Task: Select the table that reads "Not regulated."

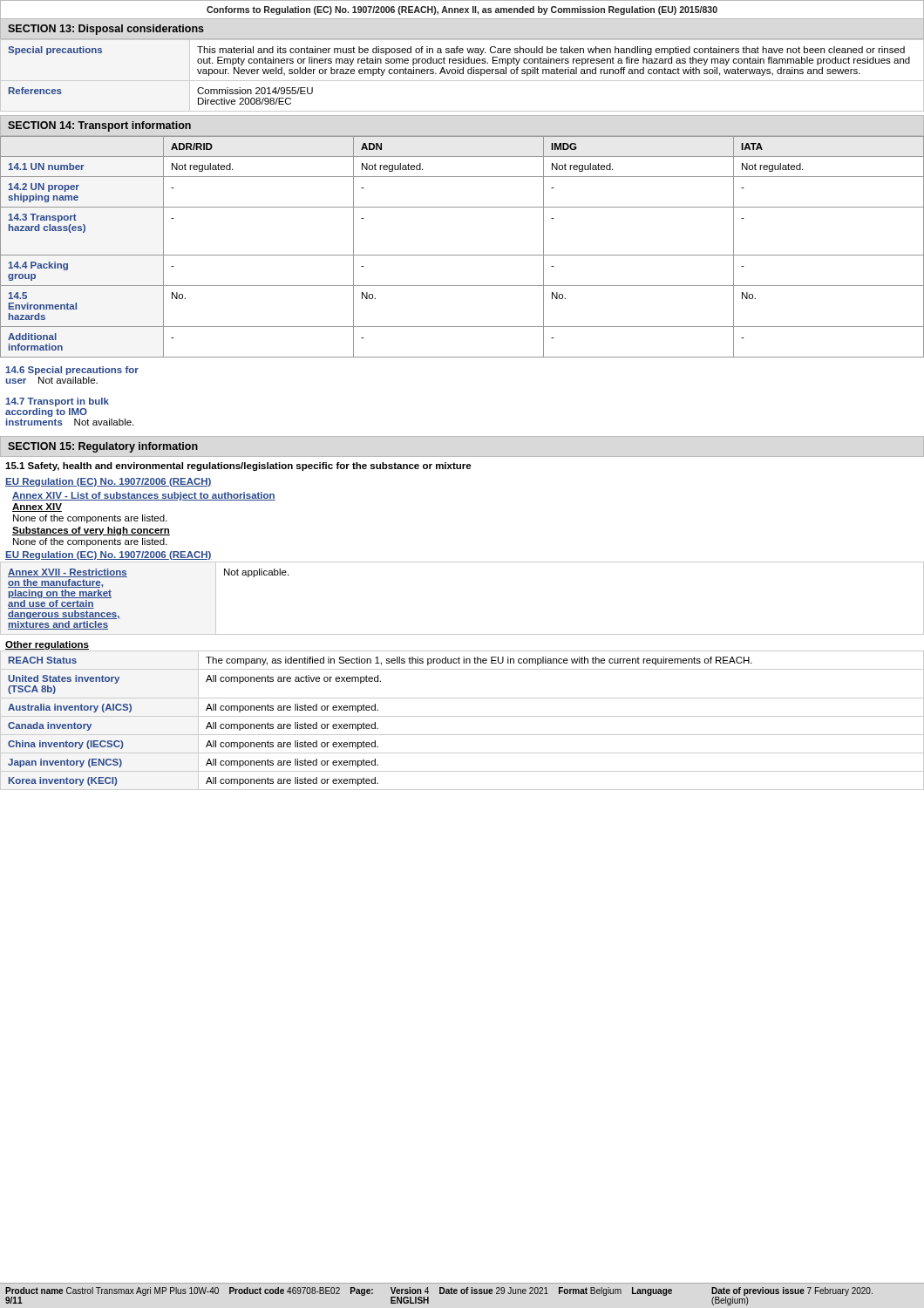Action: point(462,247)
